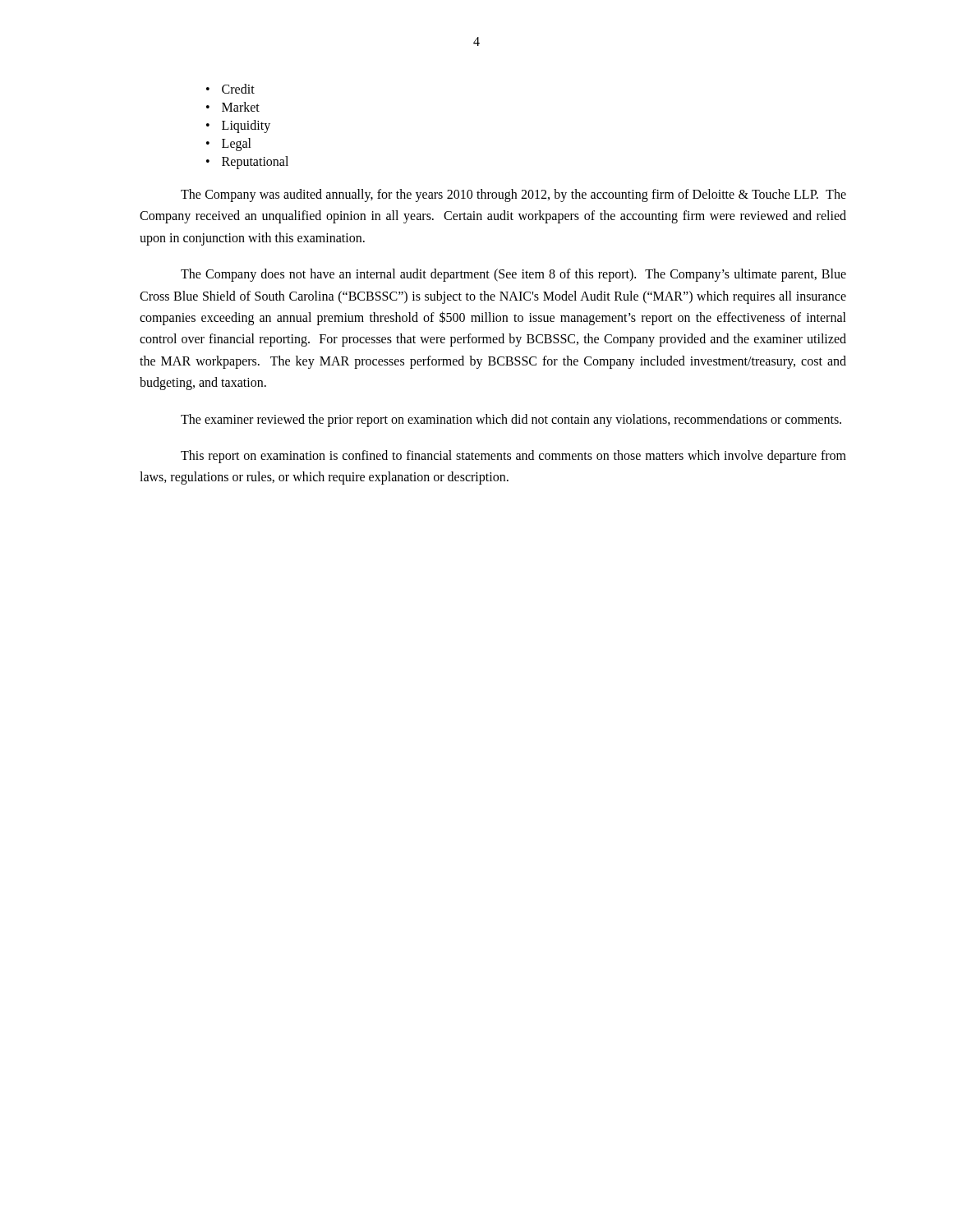
Task: Point to the block beginning "The examiner reviewed the prior report on"
Action: (x=511, y=419)
